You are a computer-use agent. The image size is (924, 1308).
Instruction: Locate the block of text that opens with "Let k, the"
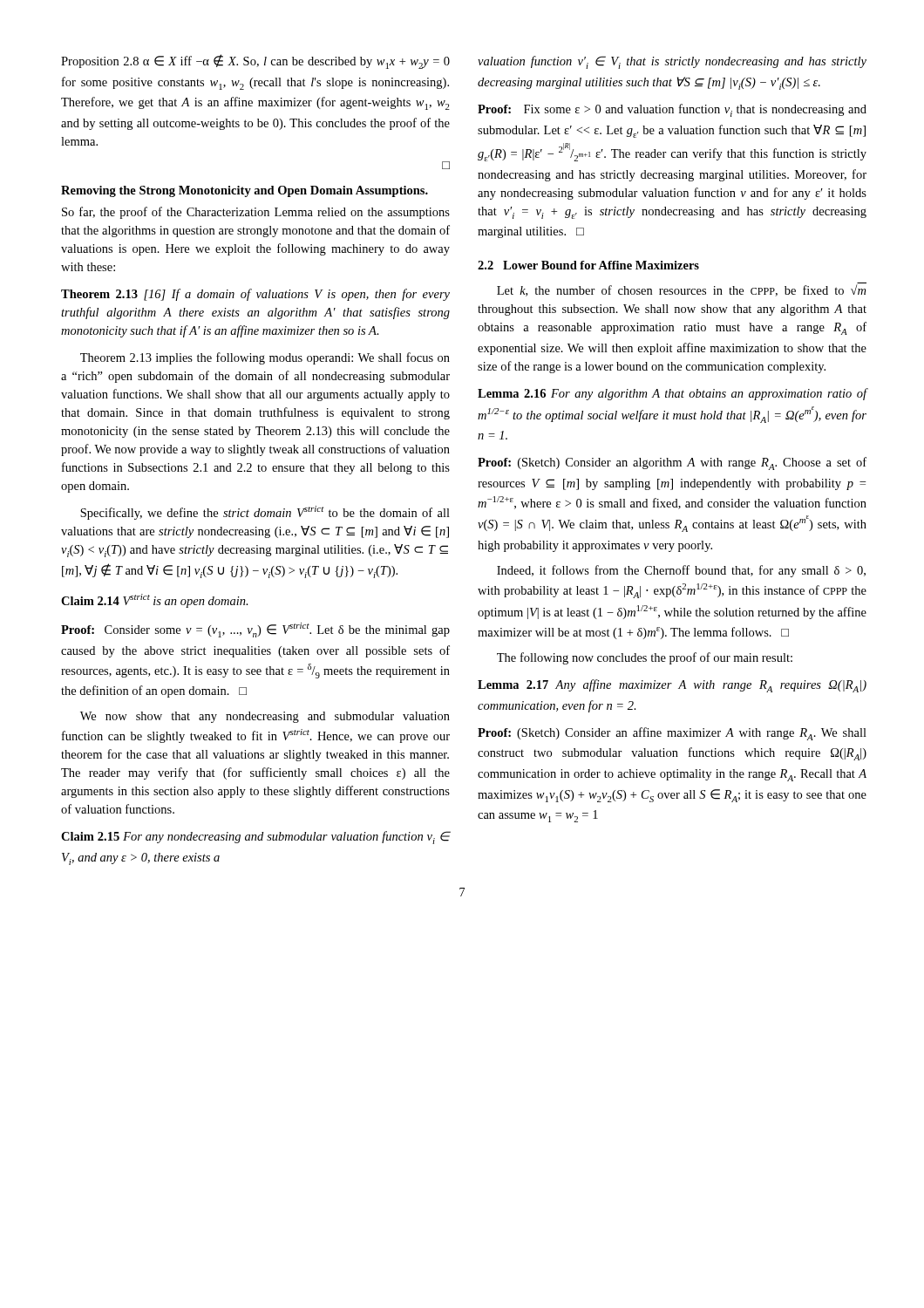pyautogui.click(x=672, y=329)
